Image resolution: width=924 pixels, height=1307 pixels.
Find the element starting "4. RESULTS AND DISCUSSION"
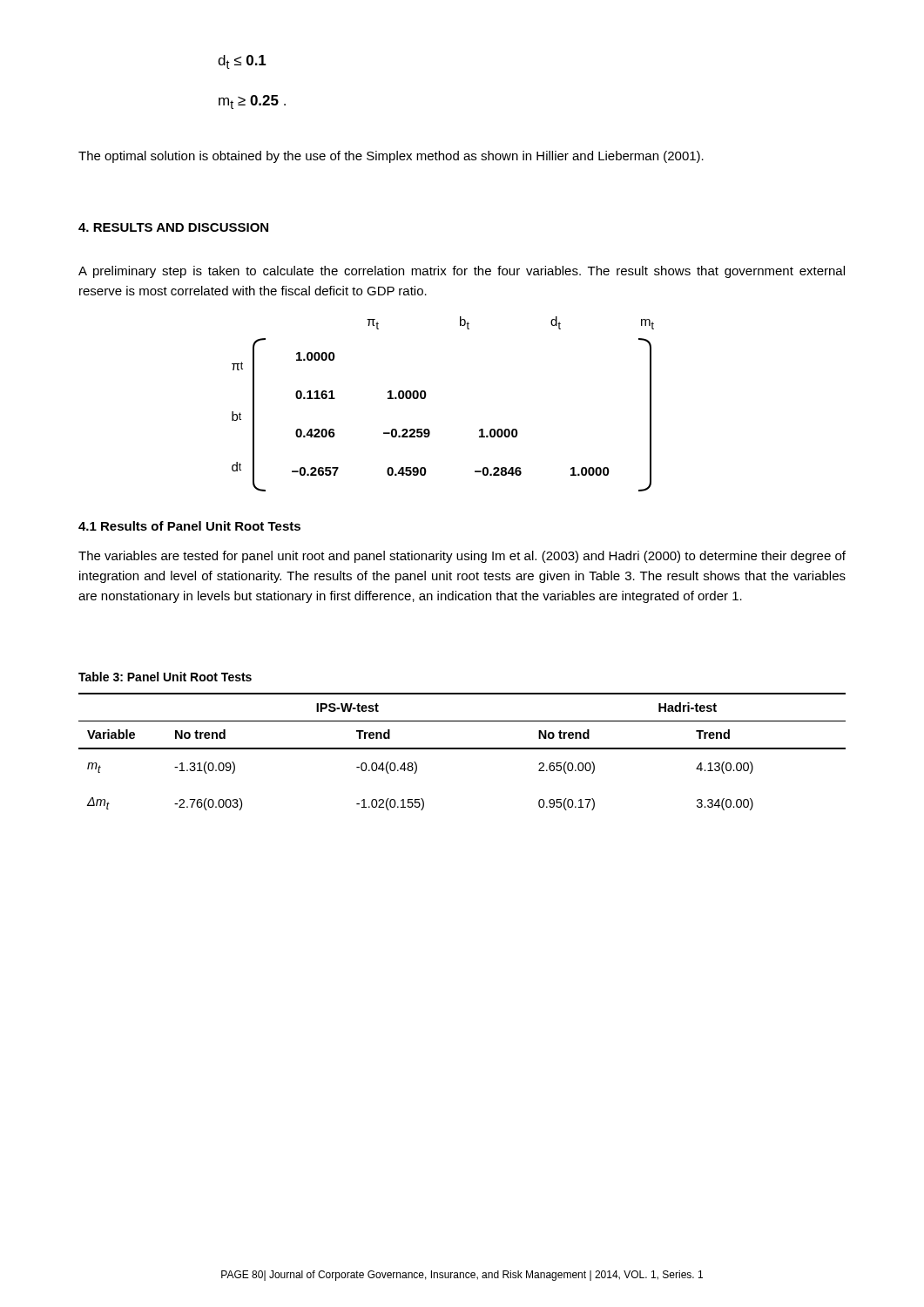(x=174, y=227)
